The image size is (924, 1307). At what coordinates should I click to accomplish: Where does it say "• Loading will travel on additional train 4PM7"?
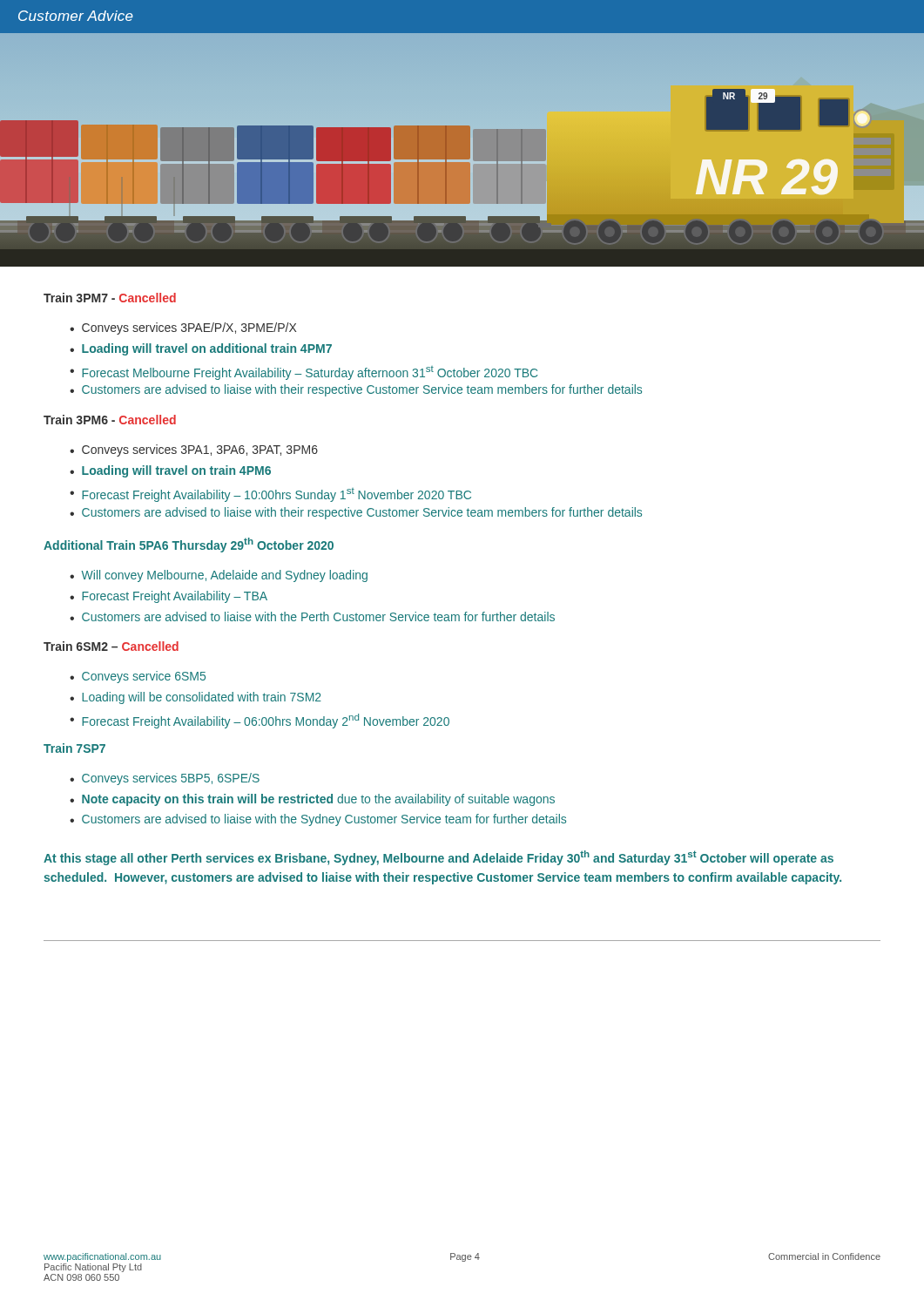click(201, 350)
